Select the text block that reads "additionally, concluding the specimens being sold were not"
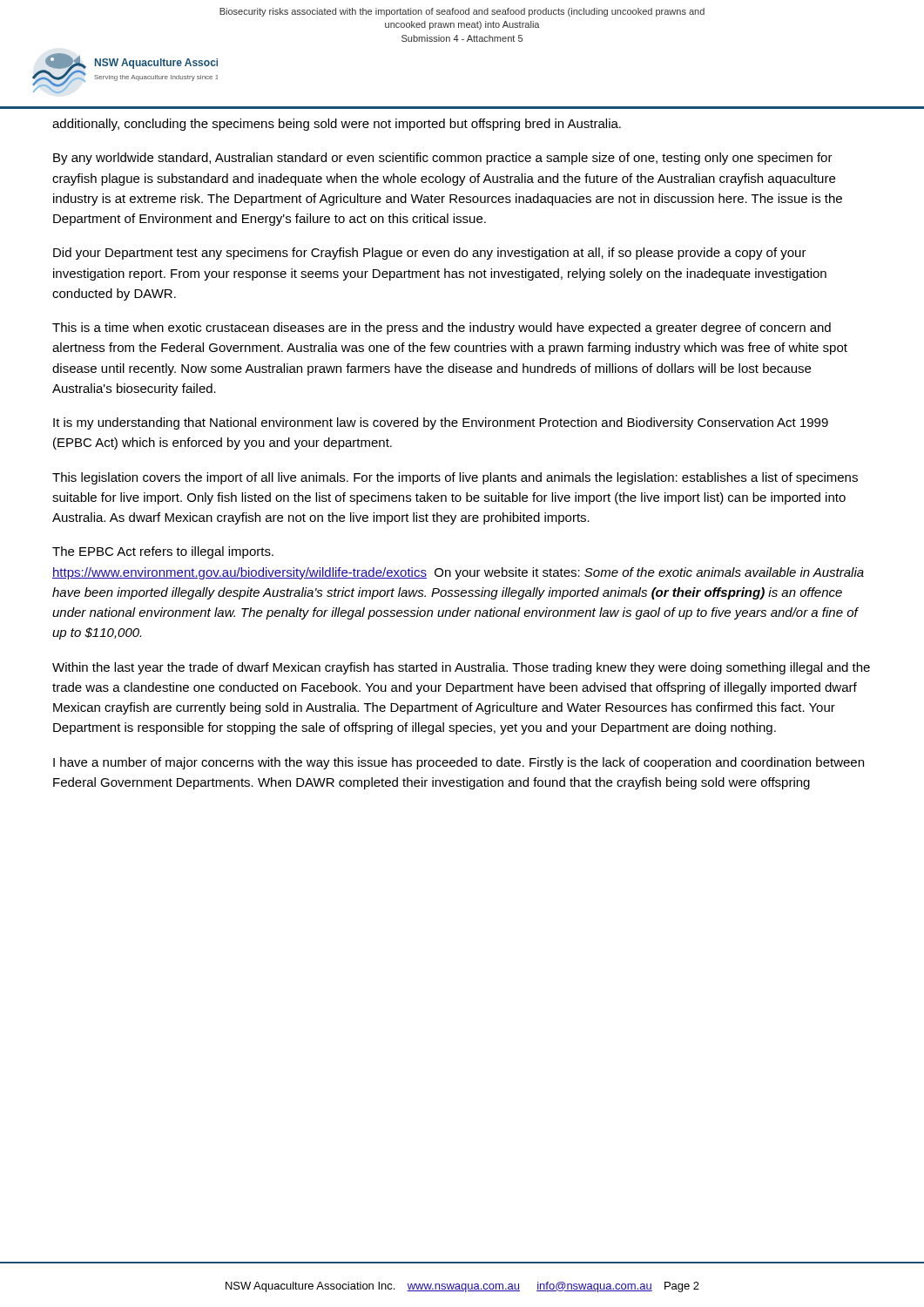Viewport: 924px width, 1307px height. [337, 123]
